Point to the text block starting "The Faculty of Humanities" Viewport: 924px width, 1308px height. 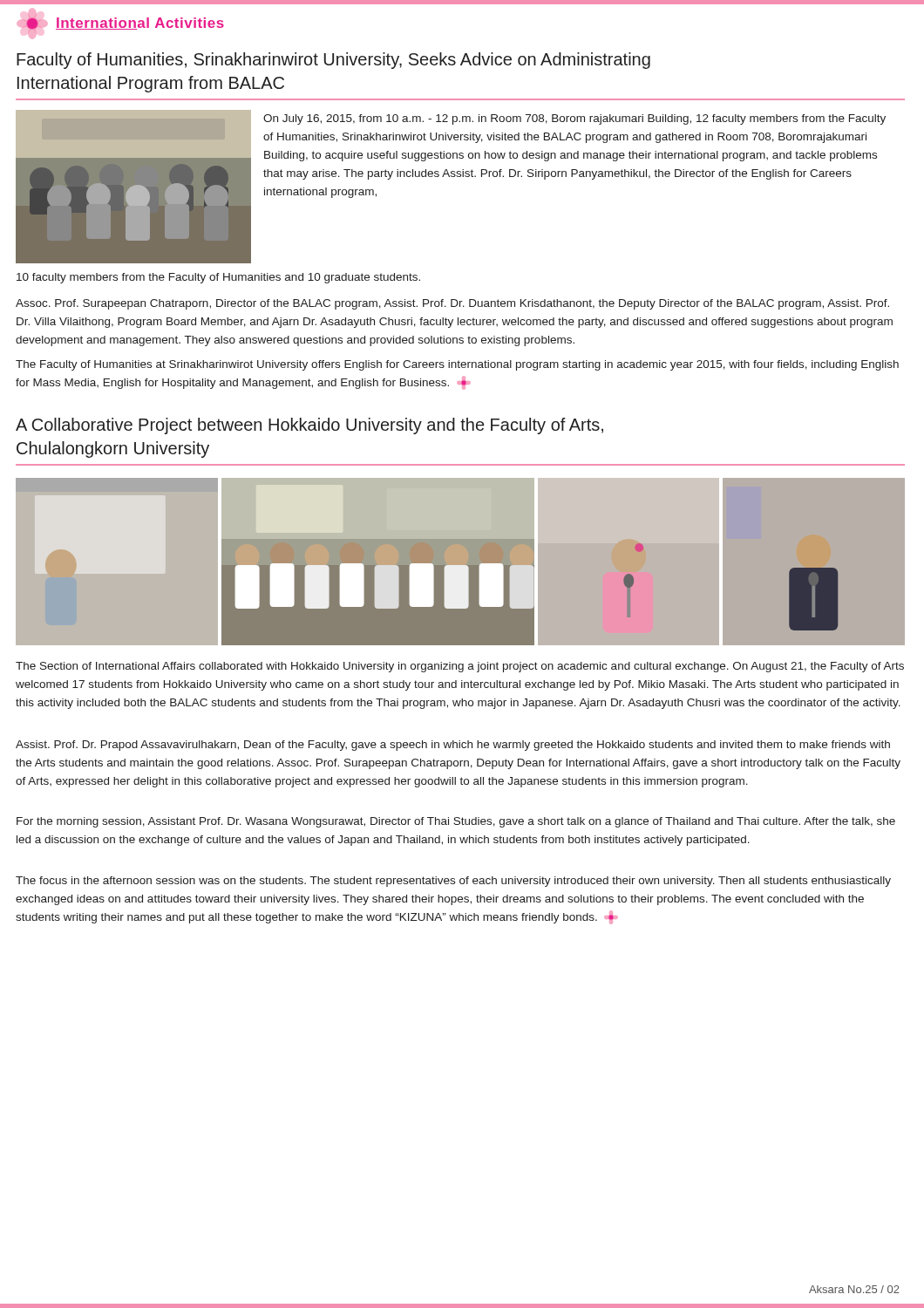click(457, 374)
